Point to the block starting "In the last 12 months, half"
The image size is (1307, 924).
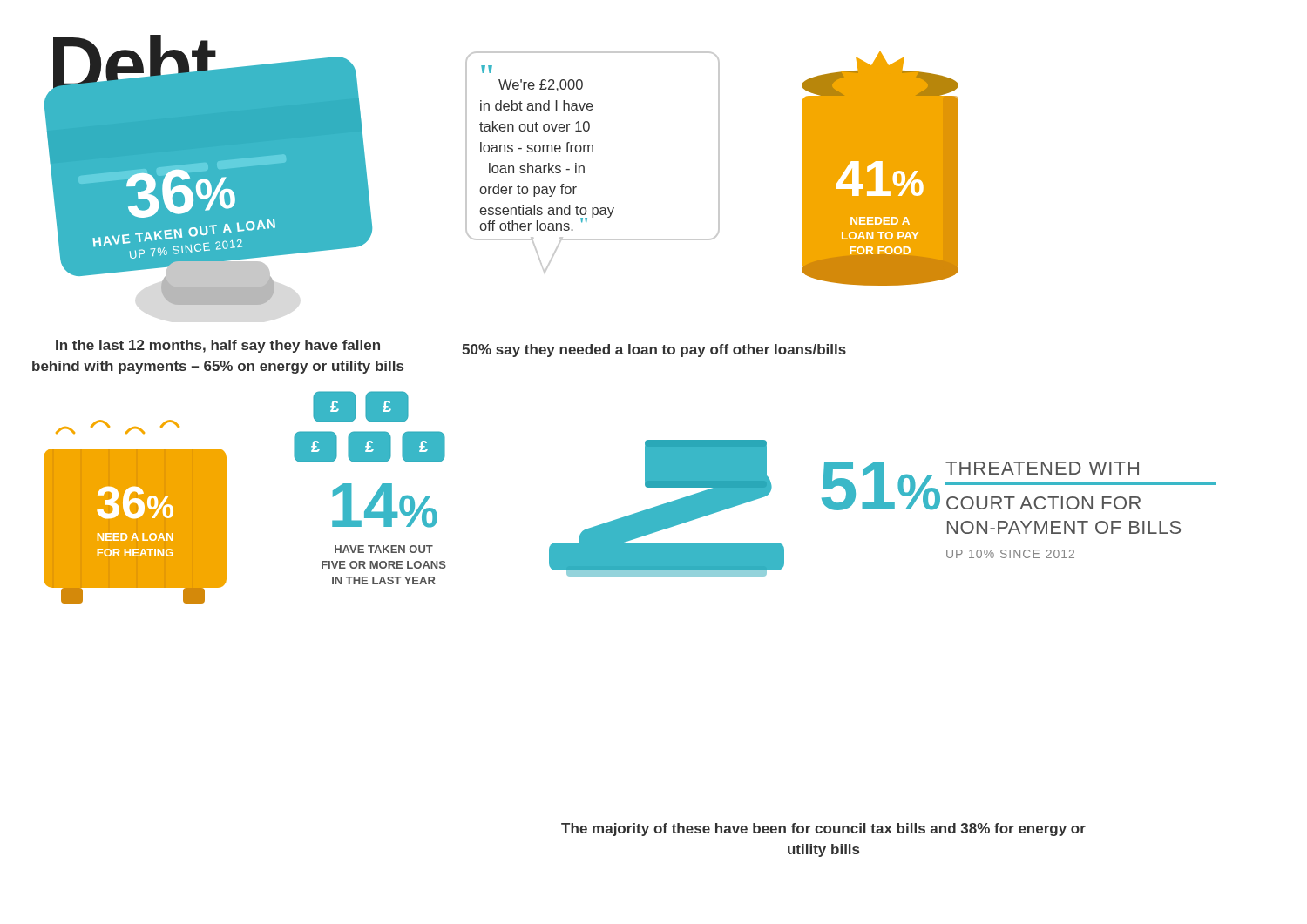pyautogui.click(x=218, y=356)
